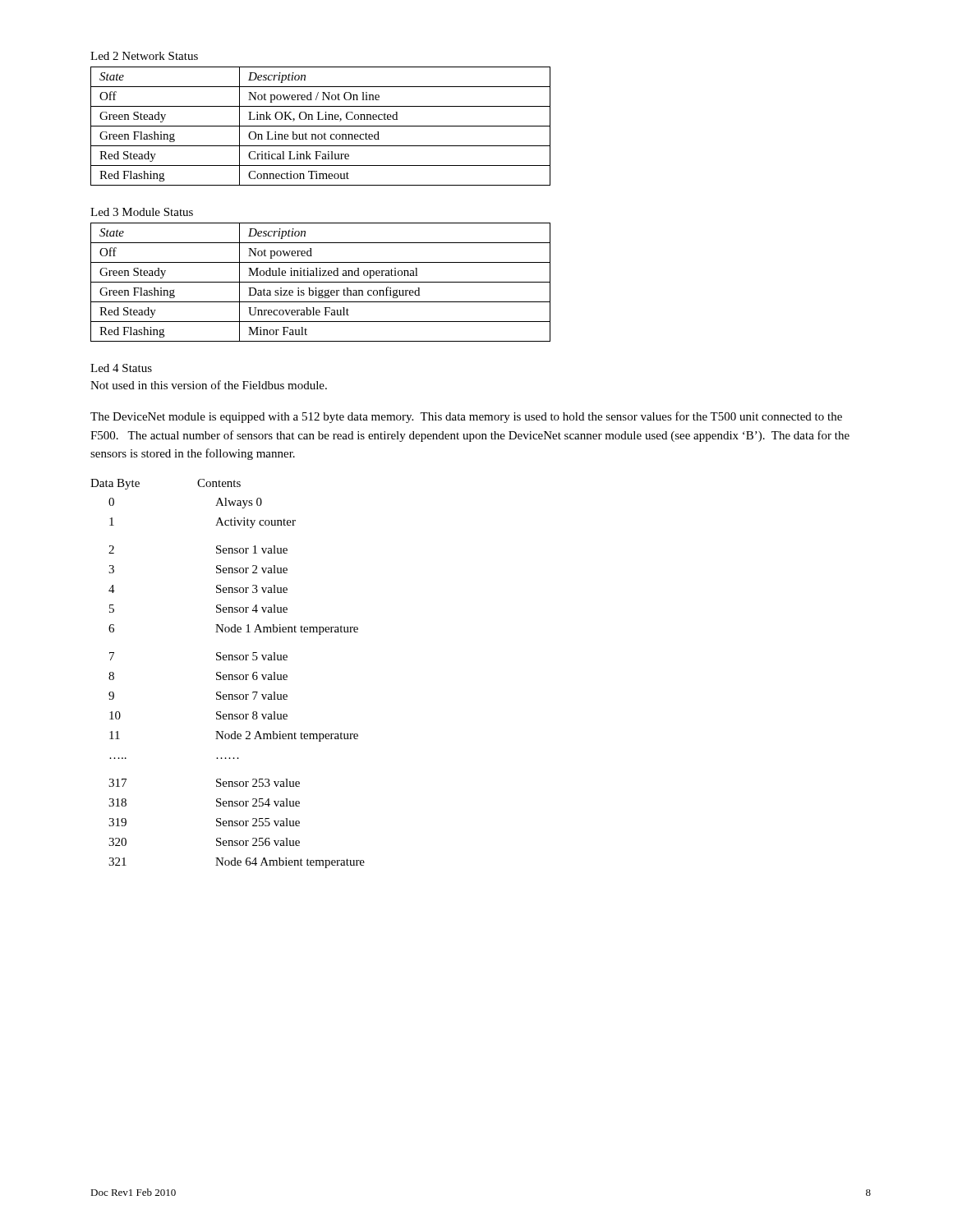Select the region starting "7 Sensor 5 value"
Image resolution: width=953 pixels, height=1232 pixels.
coord(112,656)
